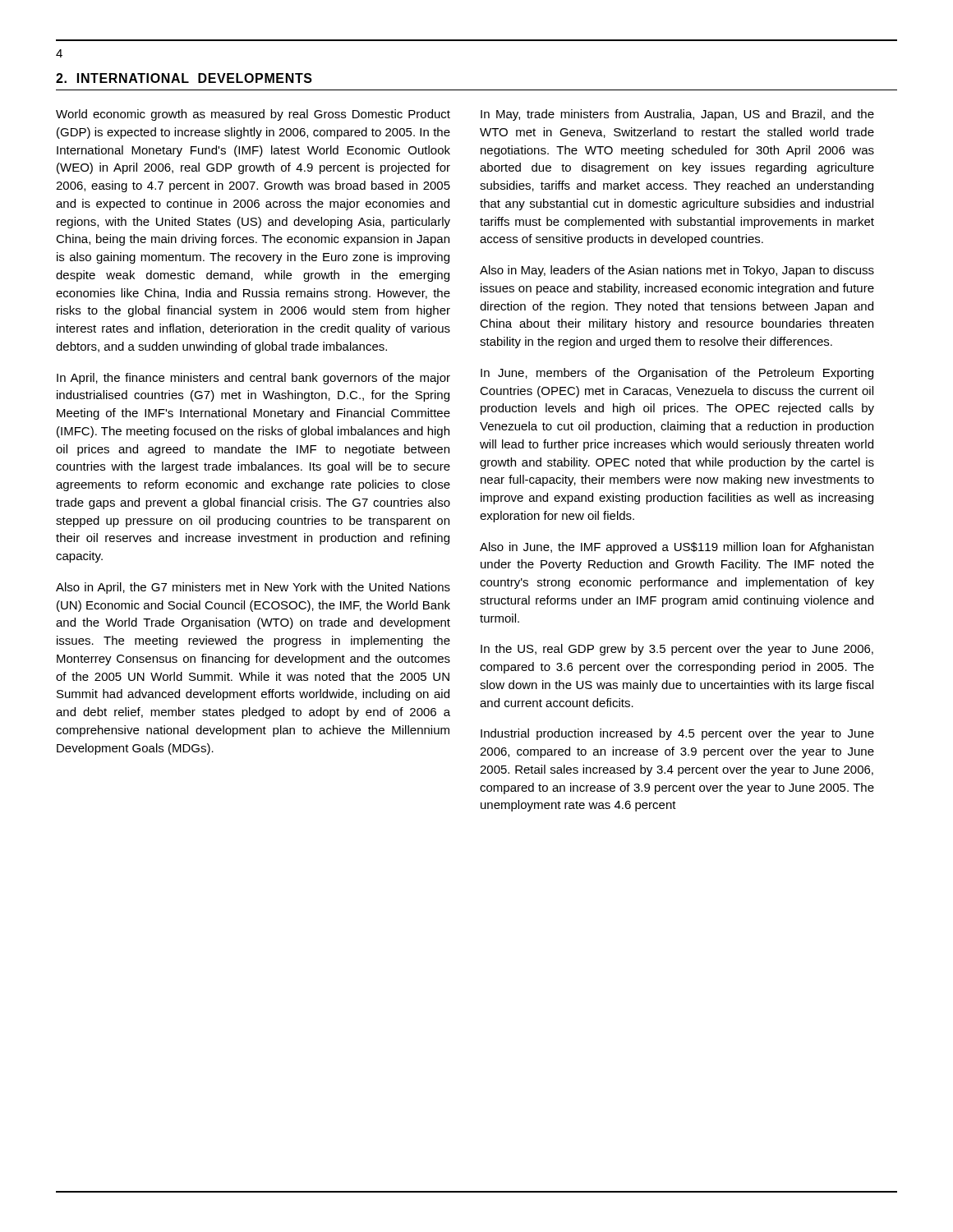Find the element starting "Also in May, leaders of"
This screenshot has width=953, height=1232.
[677, 306]
